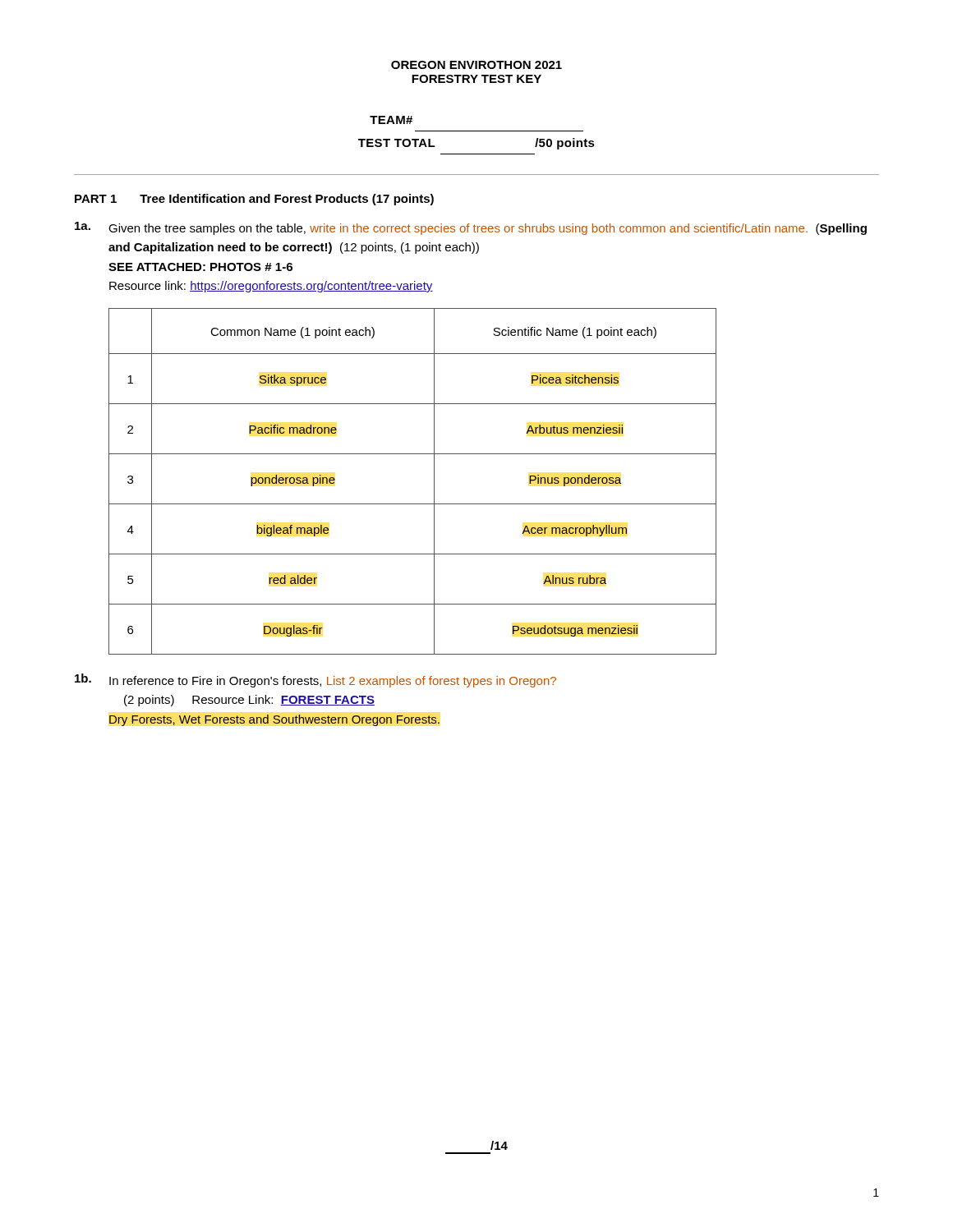Find the title
953x1232 pixels.
point(476,71)
